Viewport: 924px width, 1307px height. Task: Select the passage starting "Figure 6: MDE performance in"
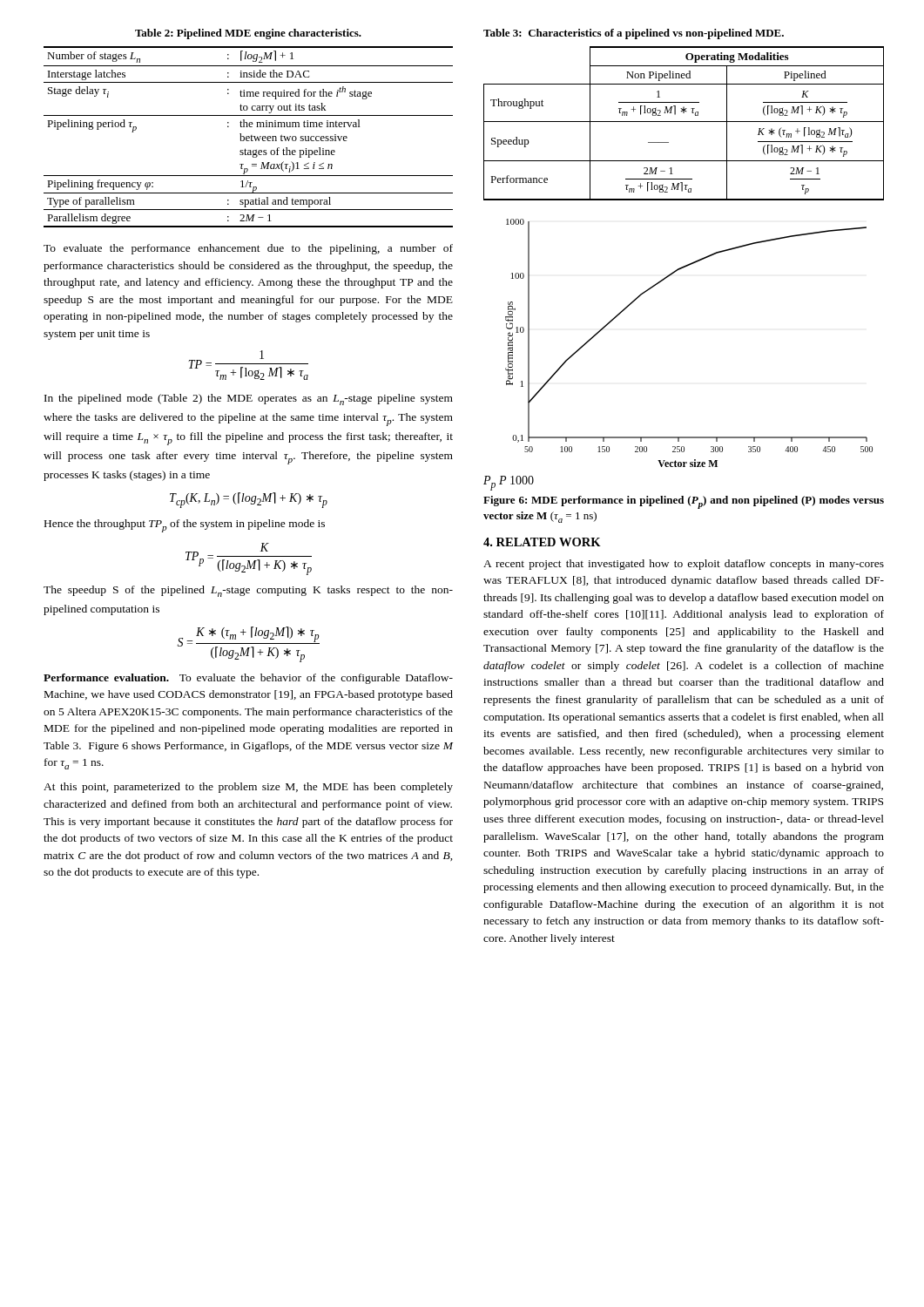[x=684, y=509]
